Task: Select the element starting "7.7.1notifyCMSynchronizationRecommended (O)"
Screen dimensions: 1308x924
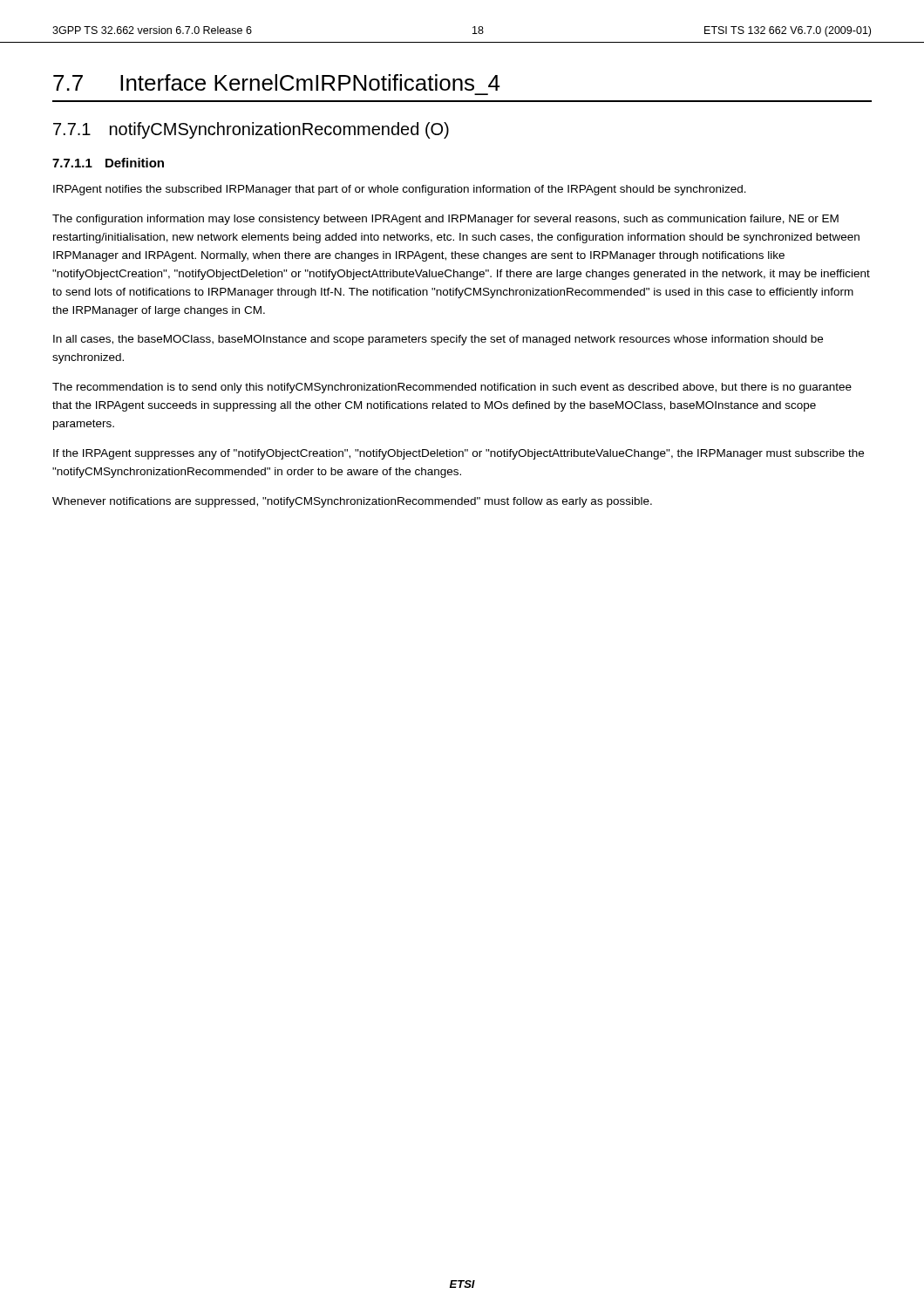Action: [251, 129]
